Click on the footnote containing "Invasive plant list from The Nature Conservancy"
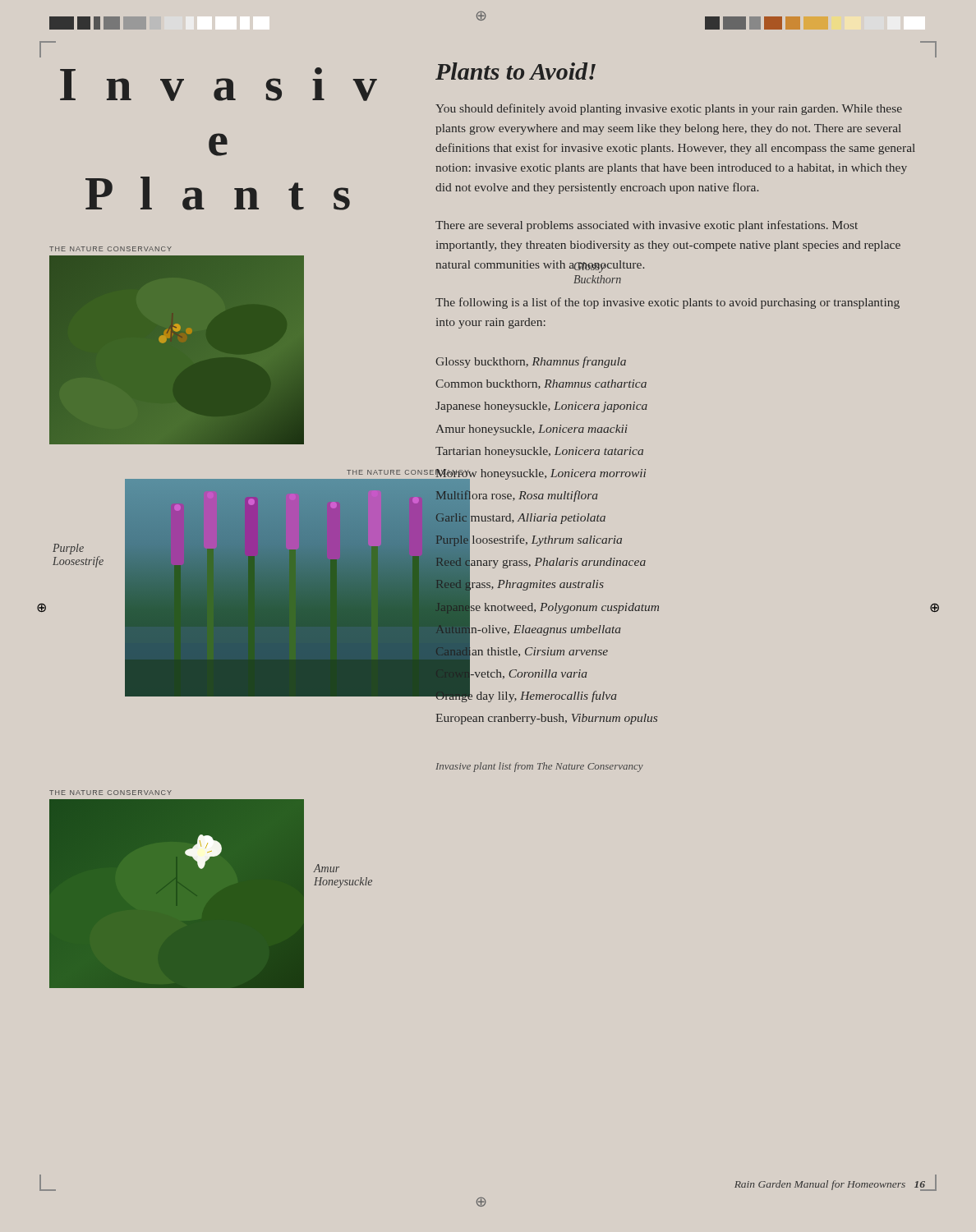976x1232 pixels. (539, 766)
